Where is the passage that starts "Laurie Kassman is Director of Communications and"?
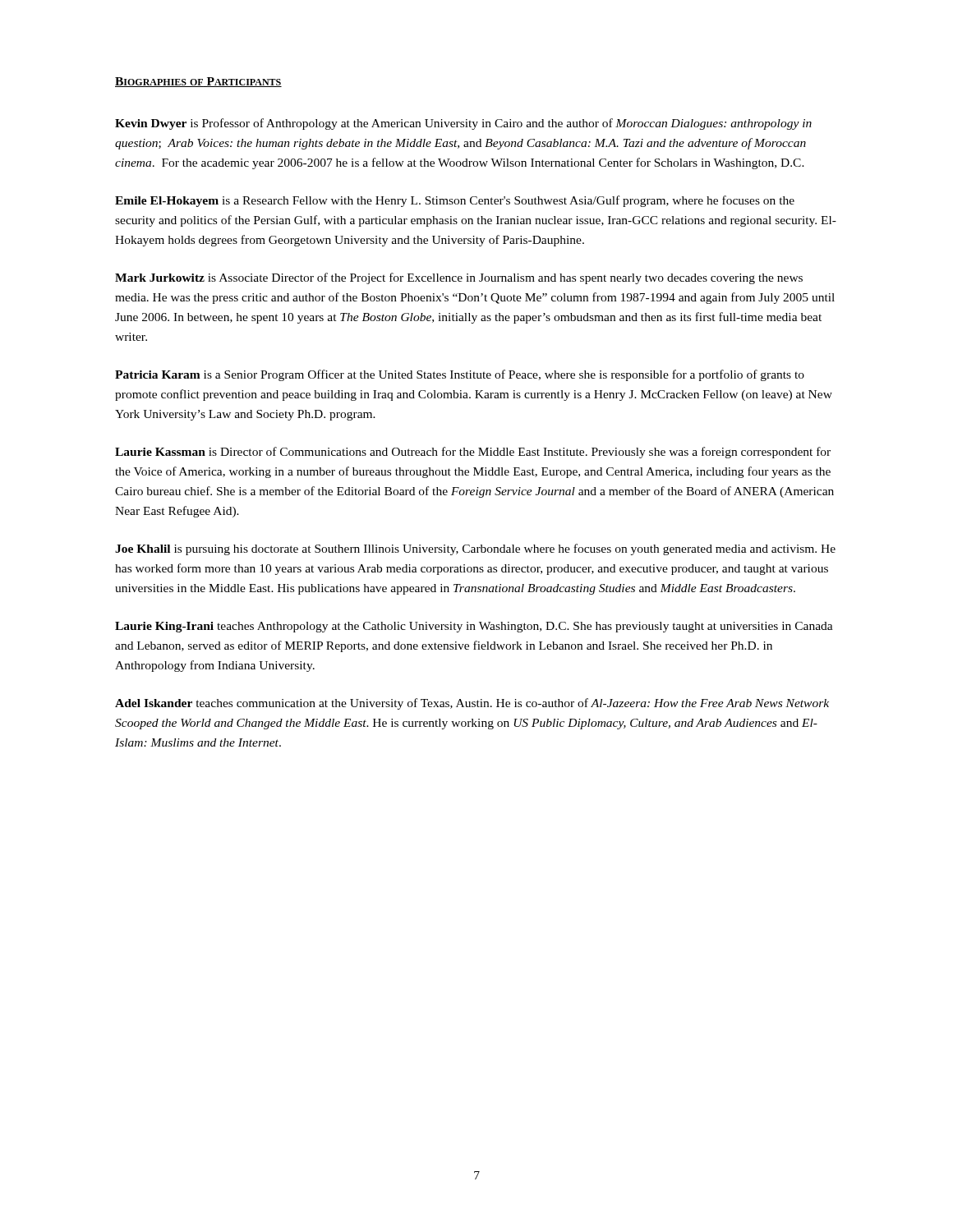 coord(475,481)
